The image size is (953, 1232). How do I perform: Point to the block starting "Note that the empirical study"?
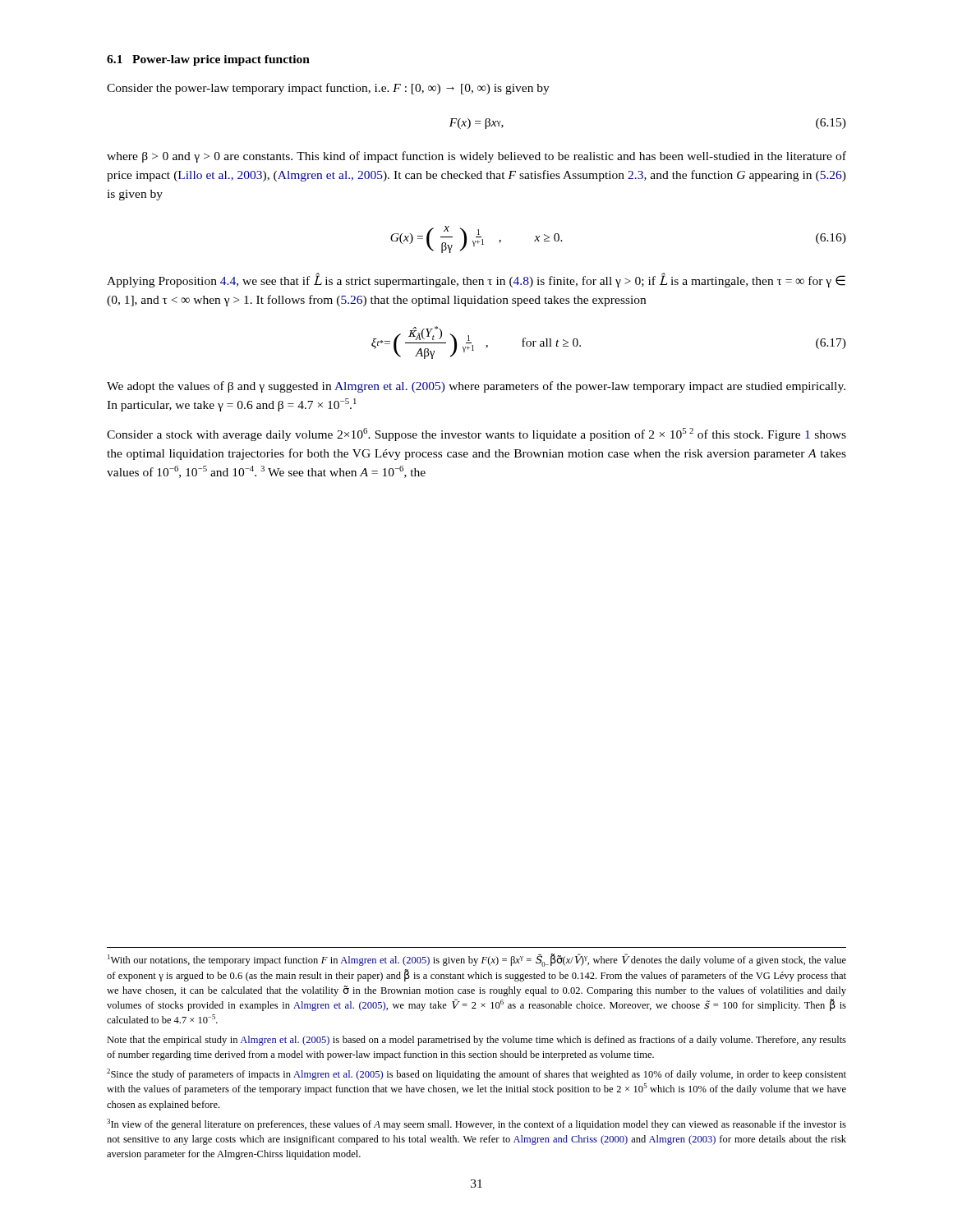pyautogui.click(x=476, y=1047)
